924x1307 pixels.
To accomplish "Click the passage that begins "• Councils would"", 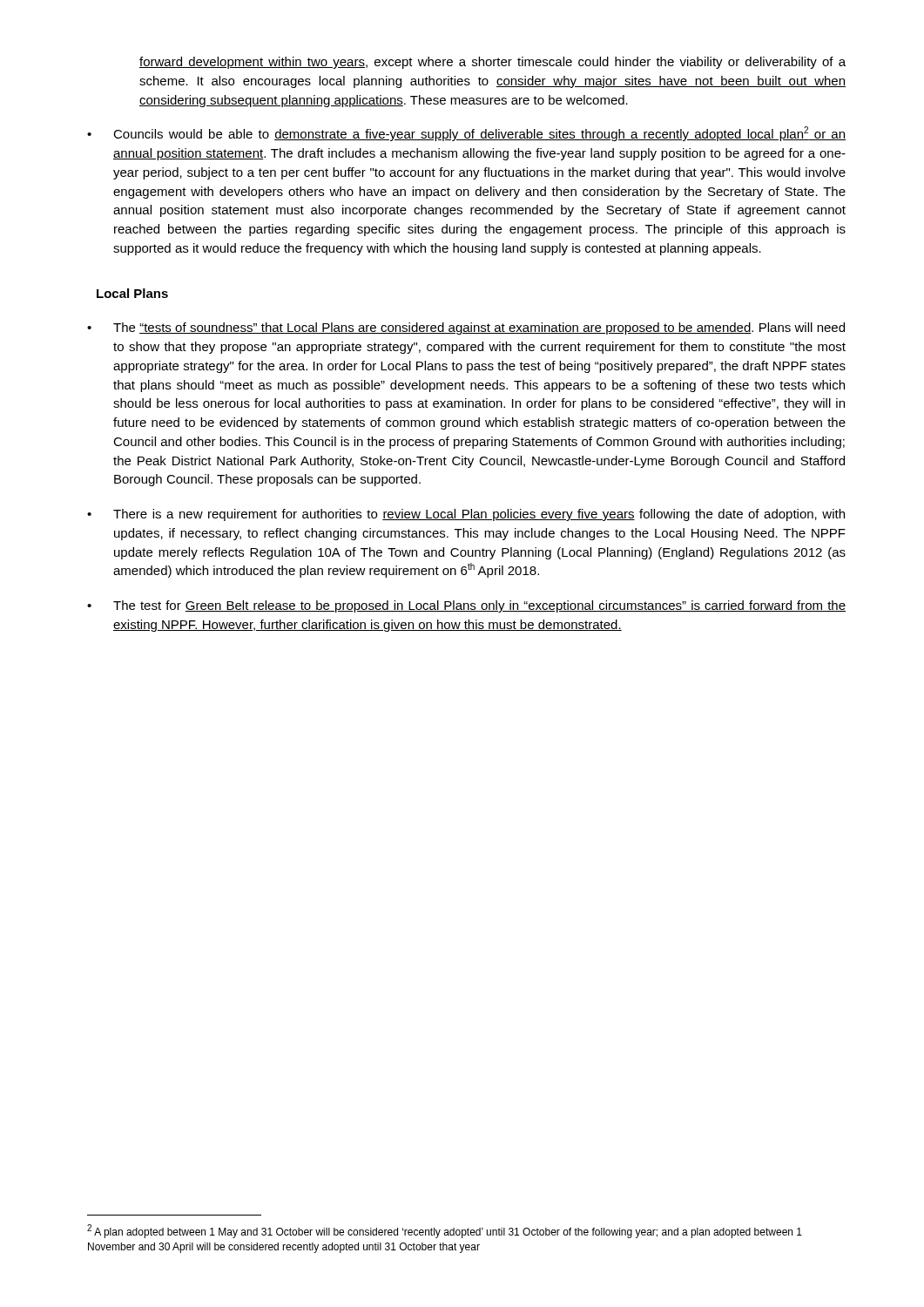I will (466, 191).
